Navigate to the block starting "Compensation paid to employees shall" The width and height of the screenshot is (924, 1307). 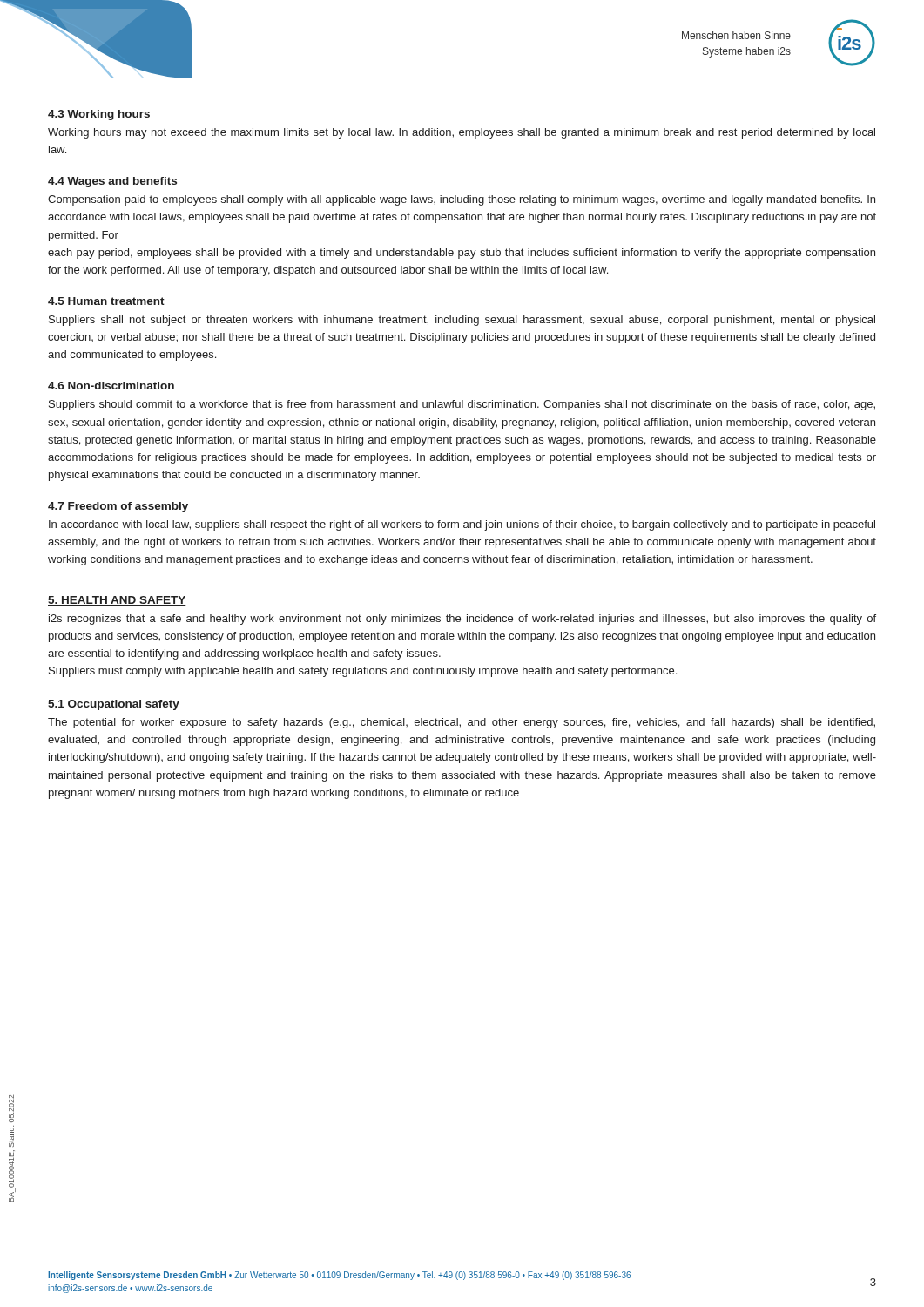[462, 200]
